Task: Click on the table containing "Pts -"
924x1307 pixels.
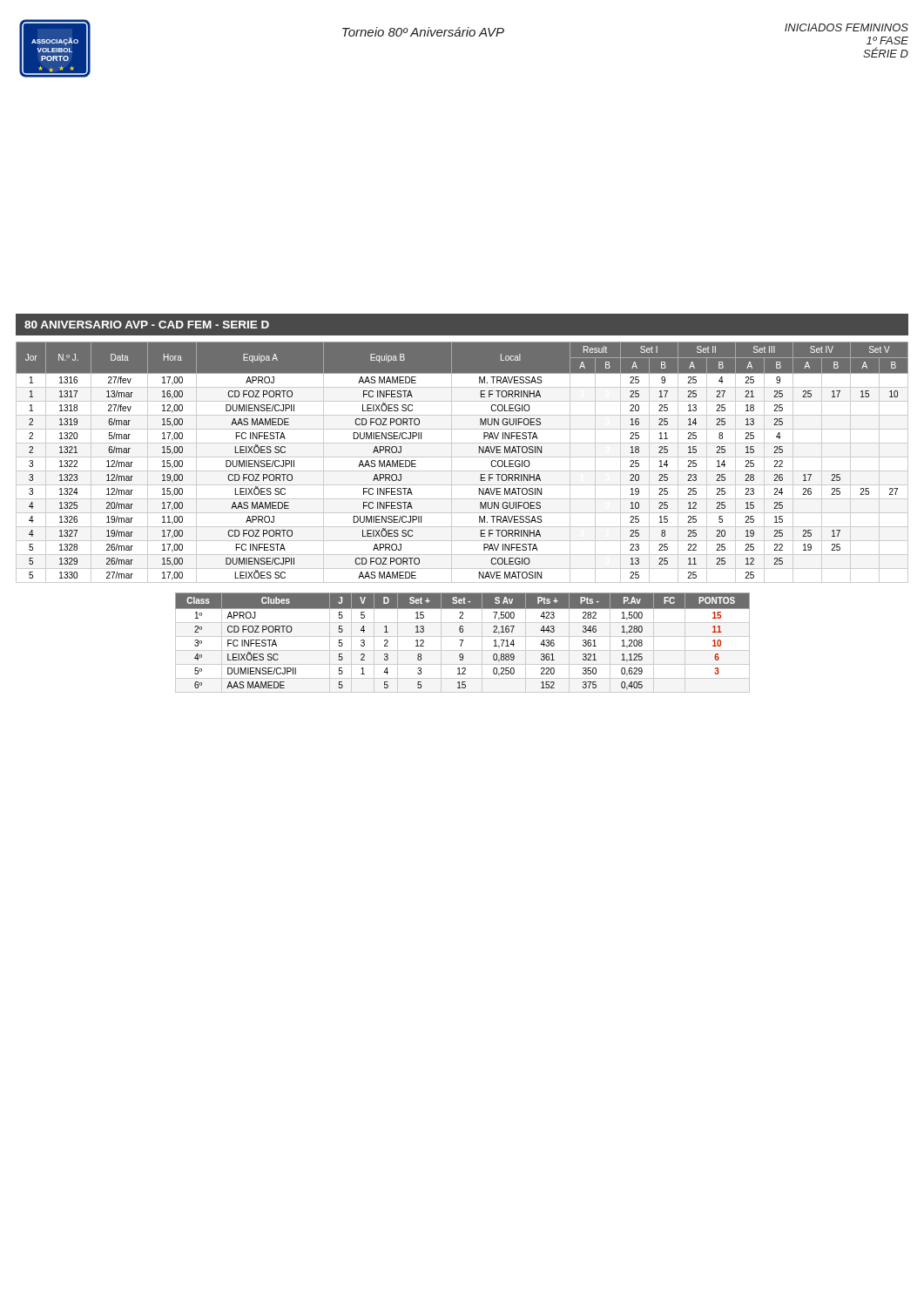Action: click(x=462, y=643)
